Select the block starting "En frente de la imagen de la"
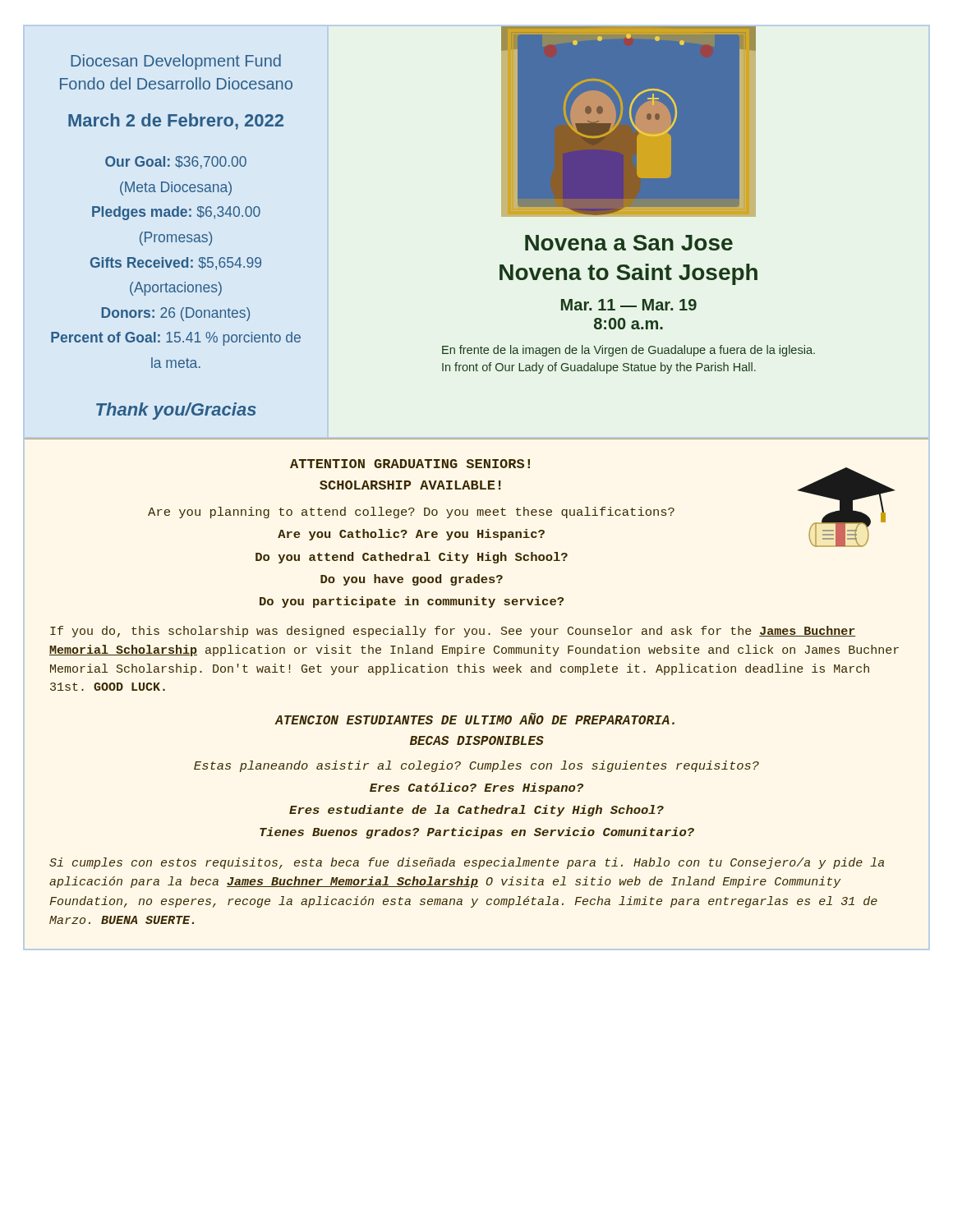Image resolution: width=953 pixels, height=1232 pixels. (x=628, y=358)
